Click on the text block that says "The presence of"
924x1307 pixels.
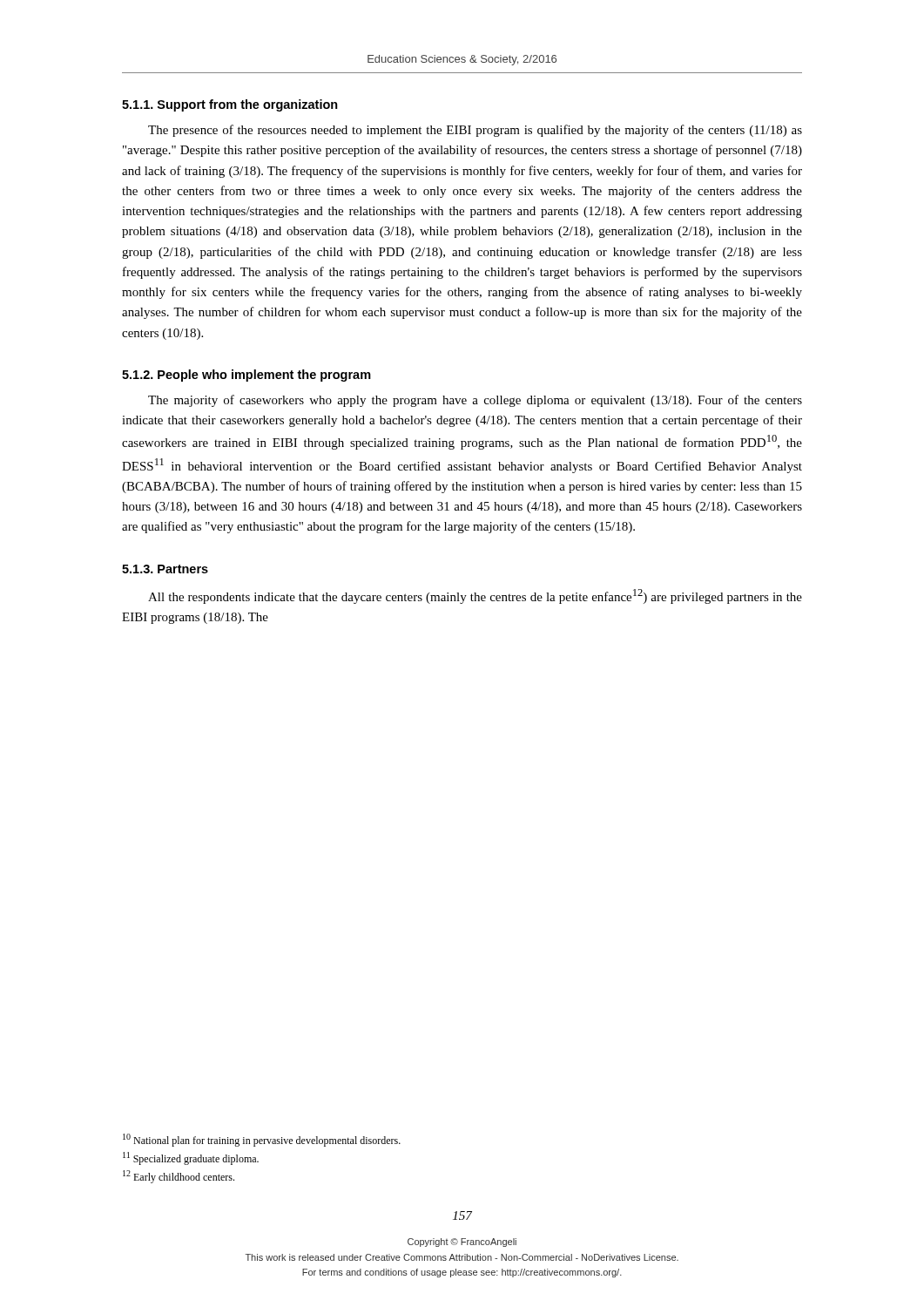click(x=462, y=231)
